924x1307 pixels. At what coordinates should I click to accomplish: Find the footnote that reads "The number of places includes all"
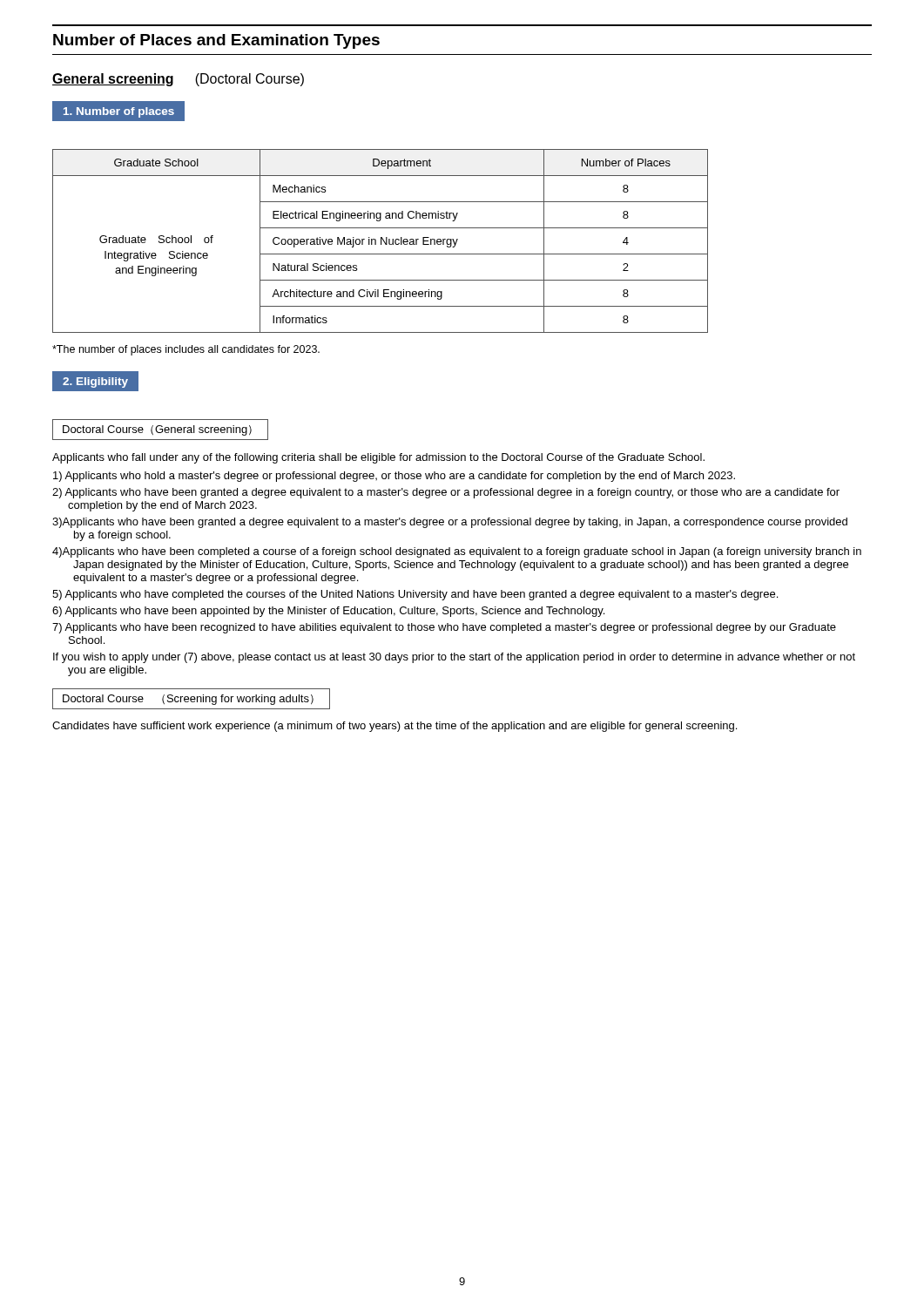(x=186, y=349)
